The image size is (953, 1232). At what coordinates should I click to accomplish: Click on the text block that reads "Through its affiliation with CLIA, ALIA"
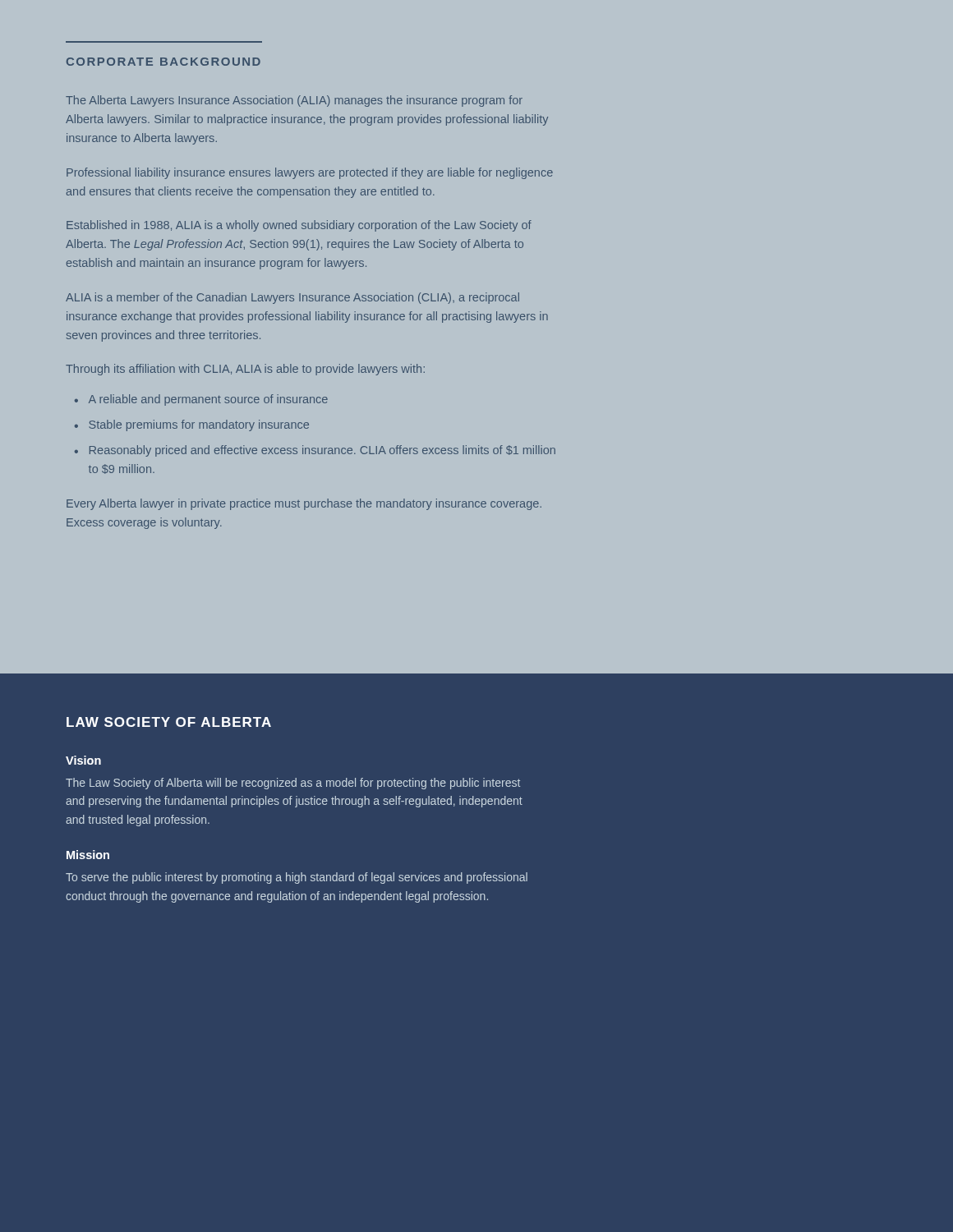[246, 369]
